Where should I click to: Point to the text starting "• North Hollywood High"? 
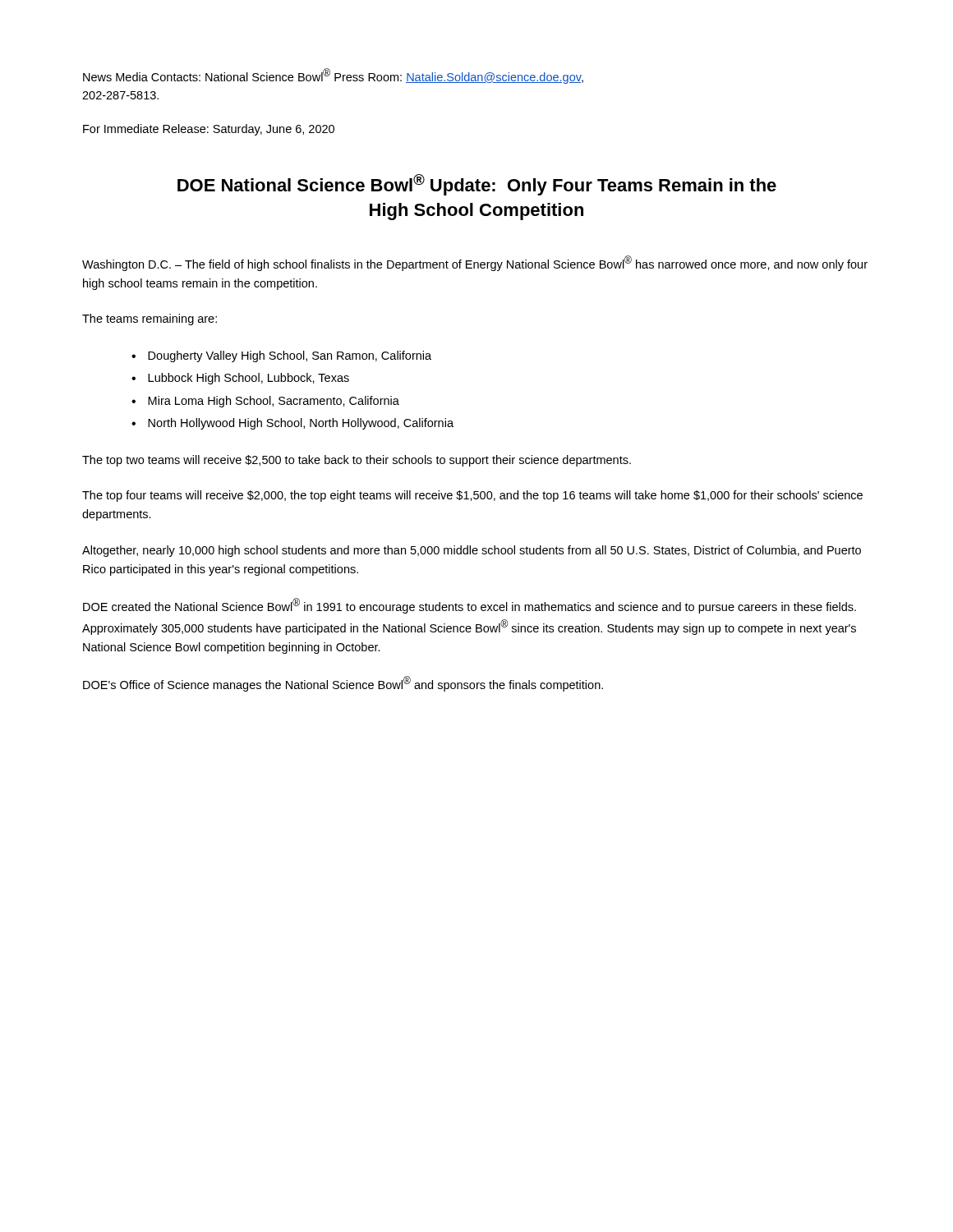[292, 424]
